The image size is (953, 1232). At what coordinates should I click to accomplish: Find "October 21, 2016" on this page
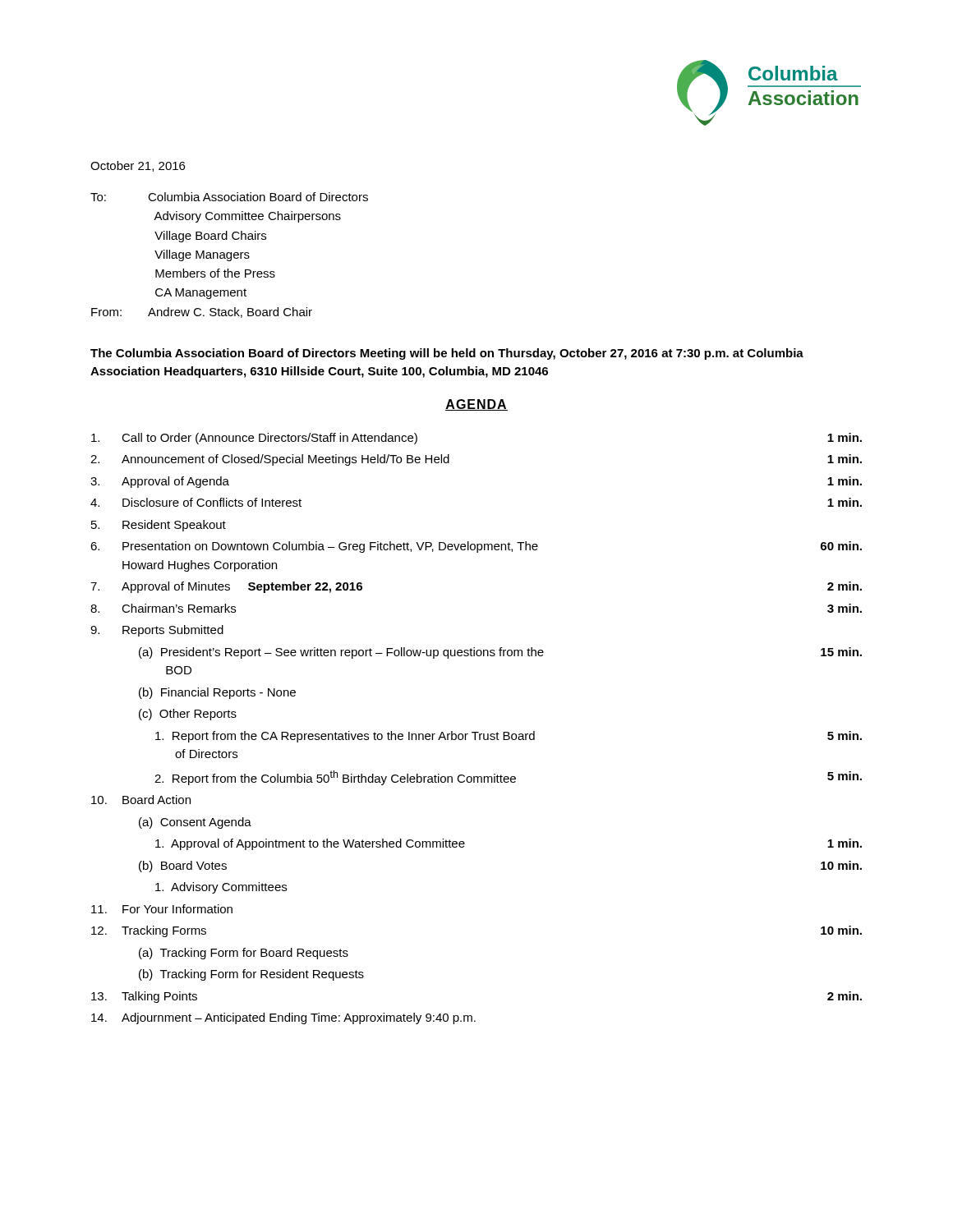pyautogui.click(x=138, y=166)
